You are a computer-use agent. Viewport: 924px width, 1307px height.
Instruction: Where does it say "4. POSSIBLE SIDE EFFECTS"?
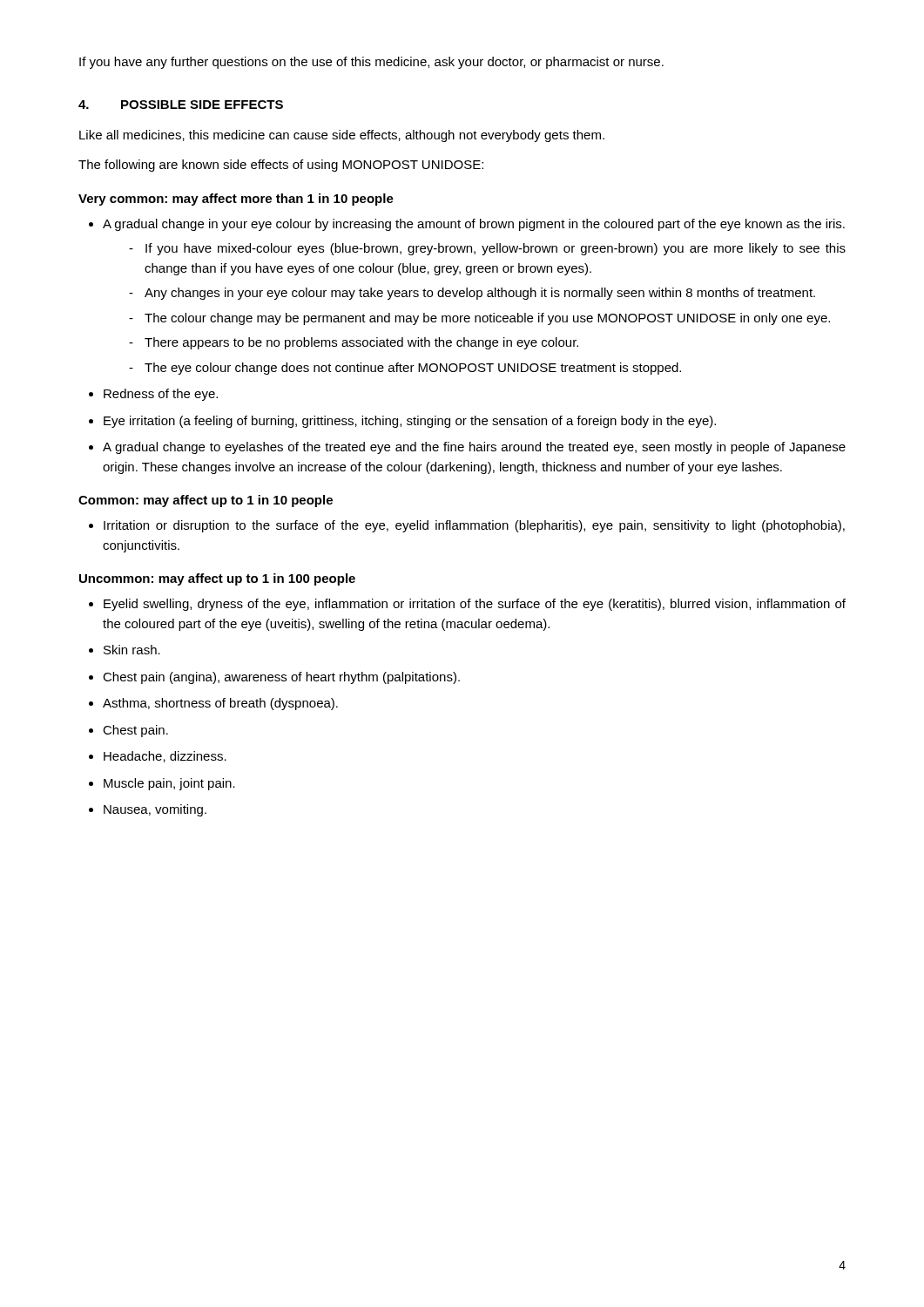point(181,104)
